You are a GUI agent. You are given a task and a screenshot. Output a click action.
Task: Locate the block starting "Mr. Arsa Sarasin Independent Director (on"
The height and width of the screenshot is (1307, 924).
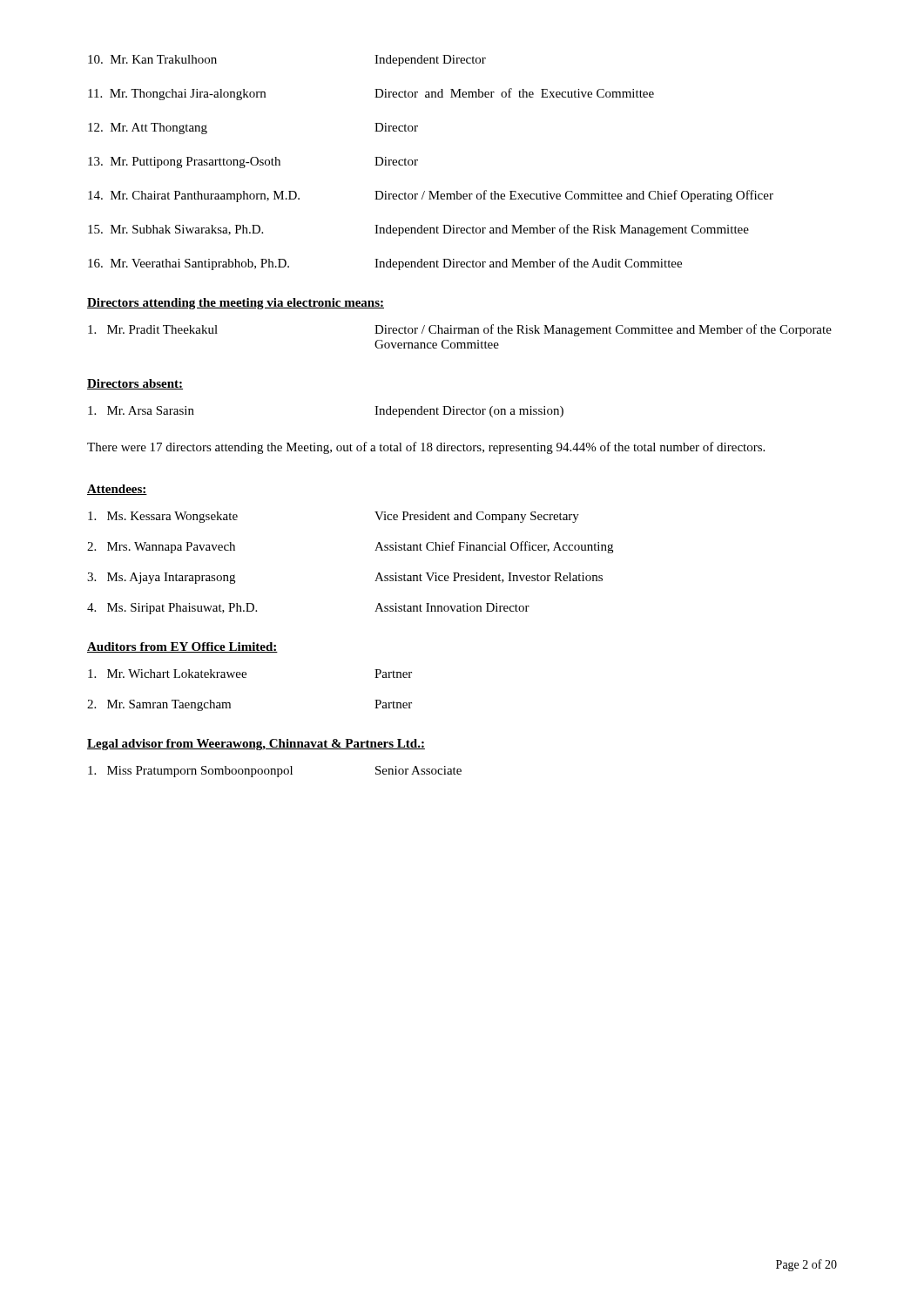point(462,411)
